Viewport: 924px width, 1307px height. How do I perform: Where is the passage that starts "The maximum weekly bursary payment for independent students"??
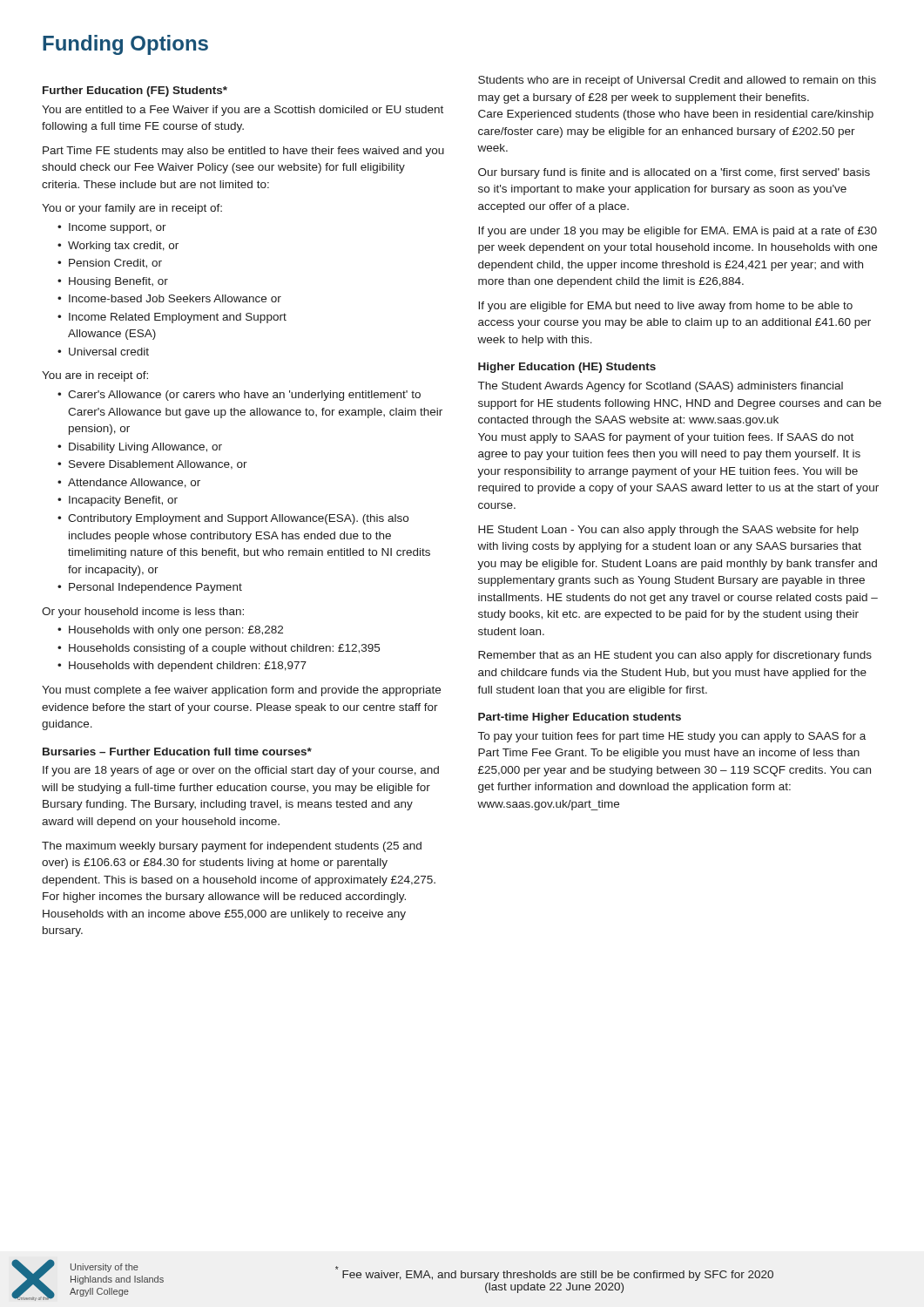[239, 888]
